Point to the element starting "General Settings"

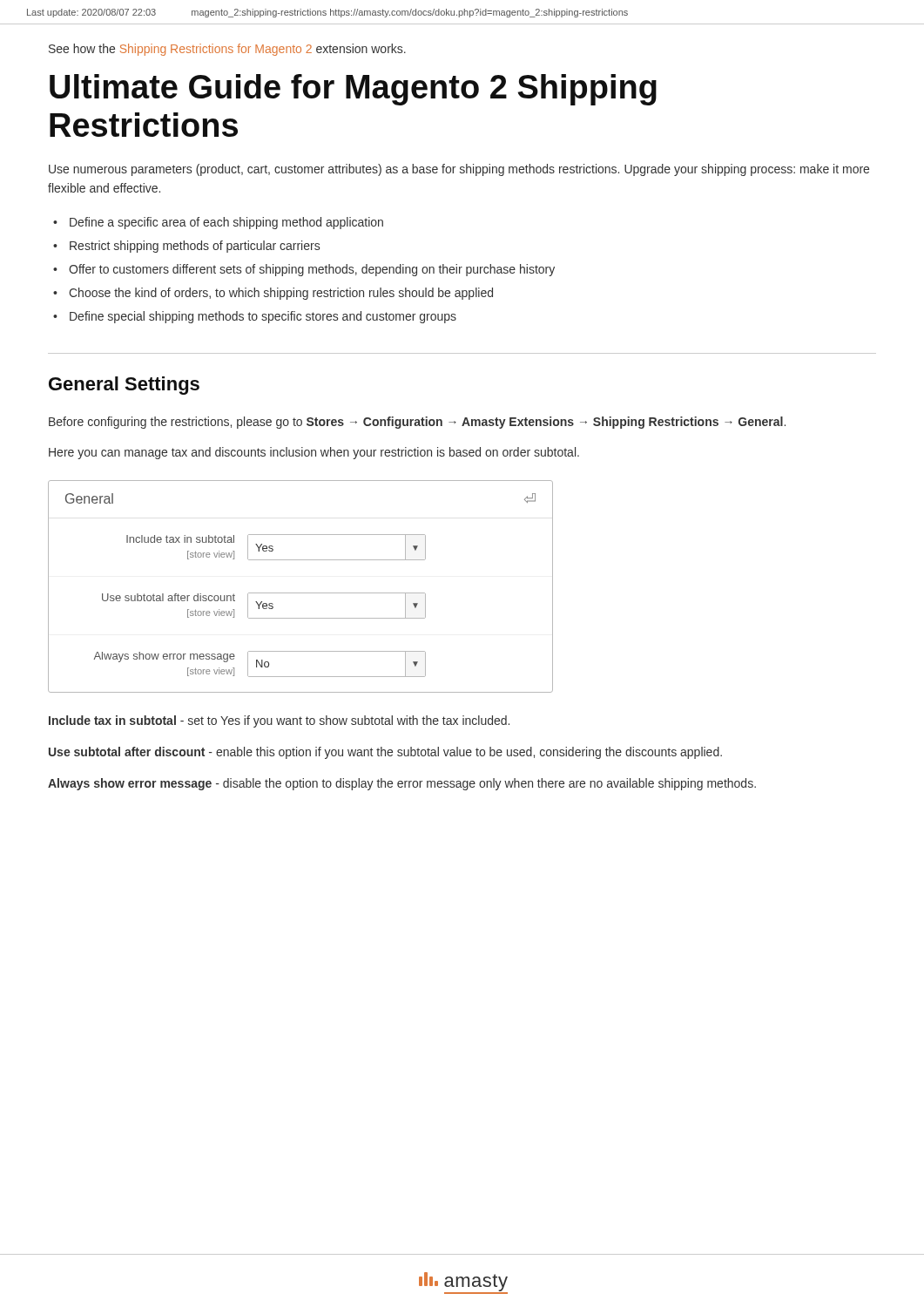pos(124,384)
